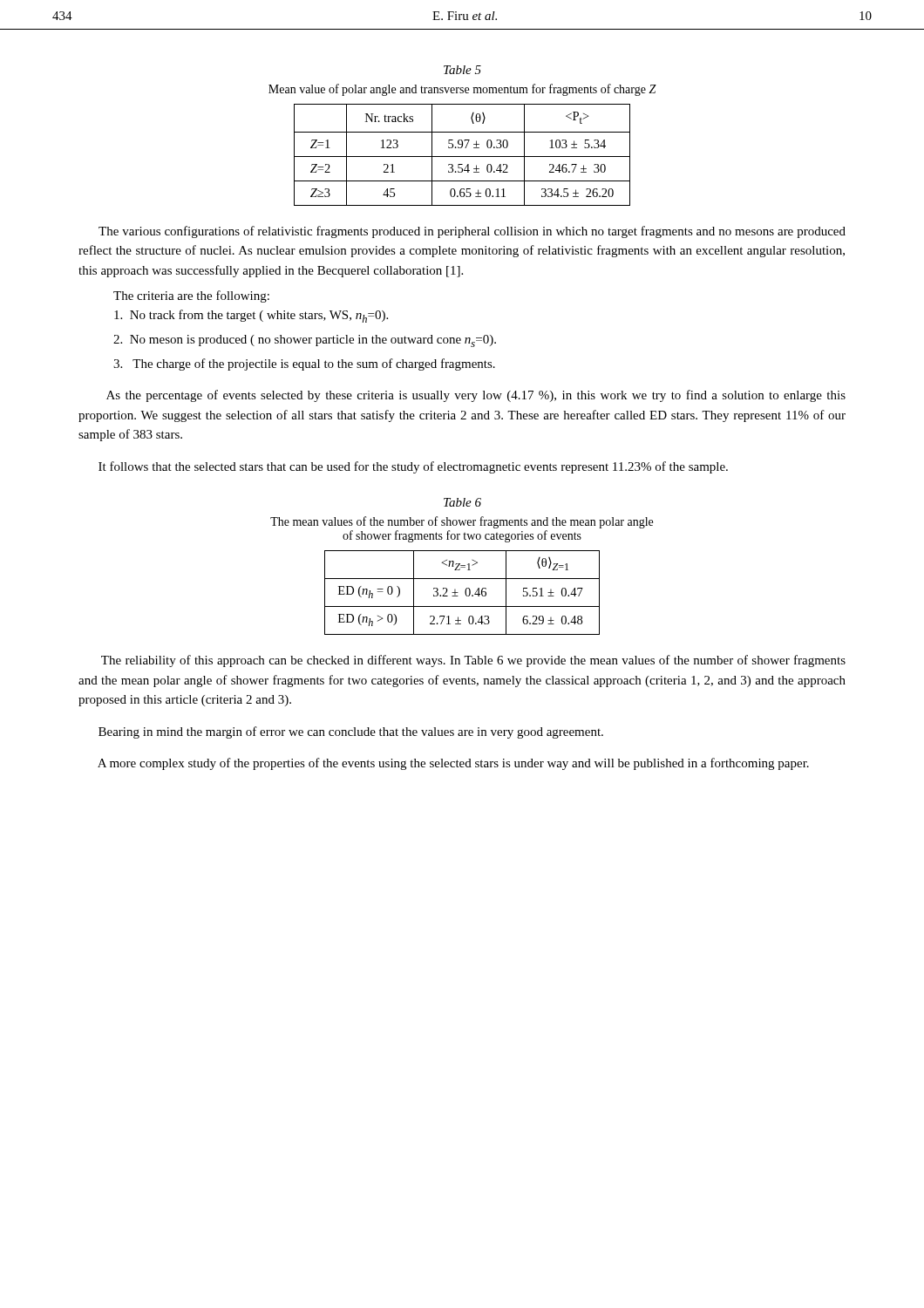Viewport: 924px width, 1308px height.
Task: Find the list item with the text "3. The charge of the projectile is"
Action: 304,364
